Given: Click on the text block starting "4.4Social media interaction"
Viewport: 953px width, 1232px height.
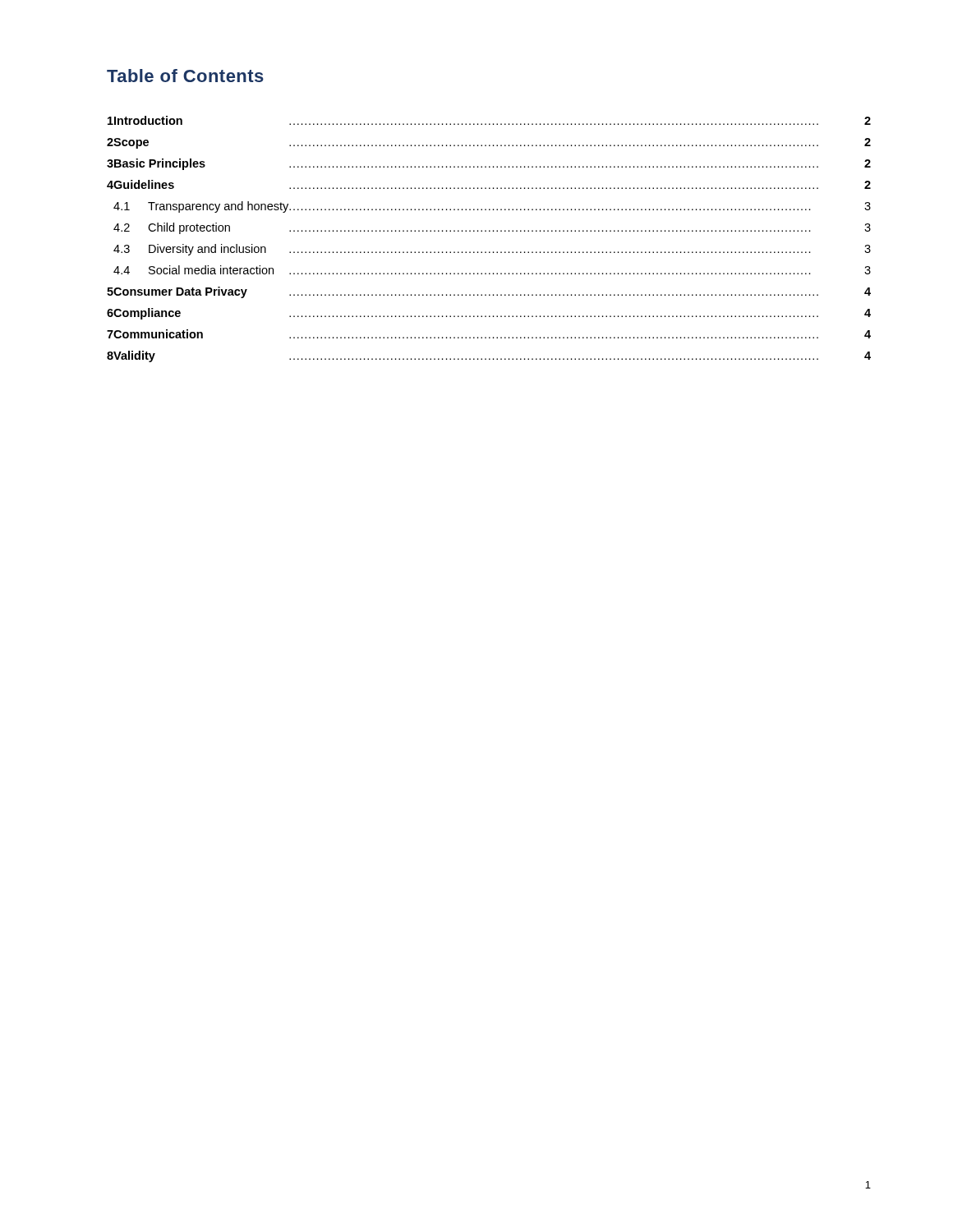Looking at the screenshot, I should pos(489,270).
